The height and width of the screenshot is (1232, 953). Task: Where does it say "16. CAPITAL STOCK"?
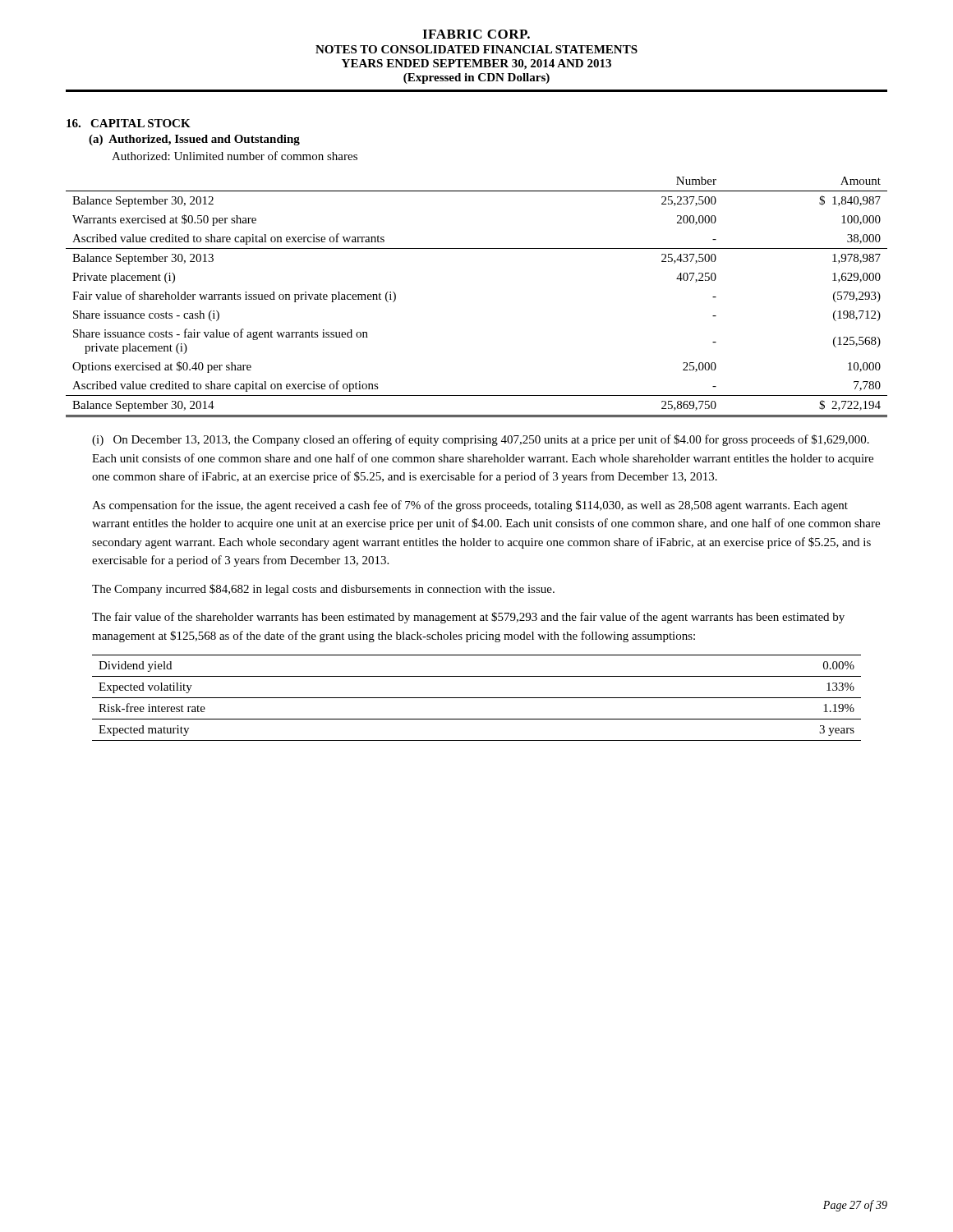click(x=128, y=123)
